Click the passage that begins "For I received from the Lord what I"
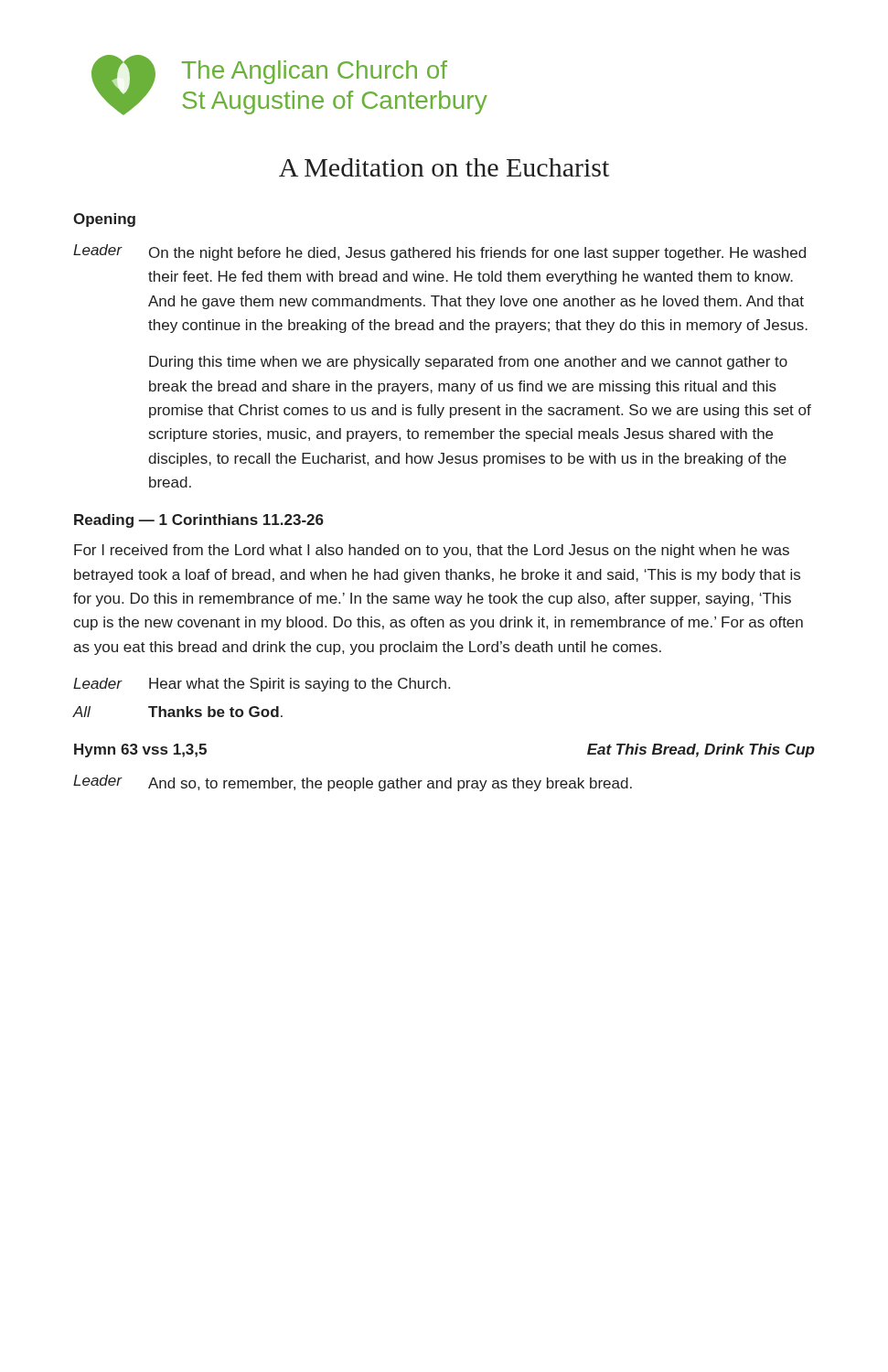The height and width of the screenshot is (1372, 888). pos(444,599)
